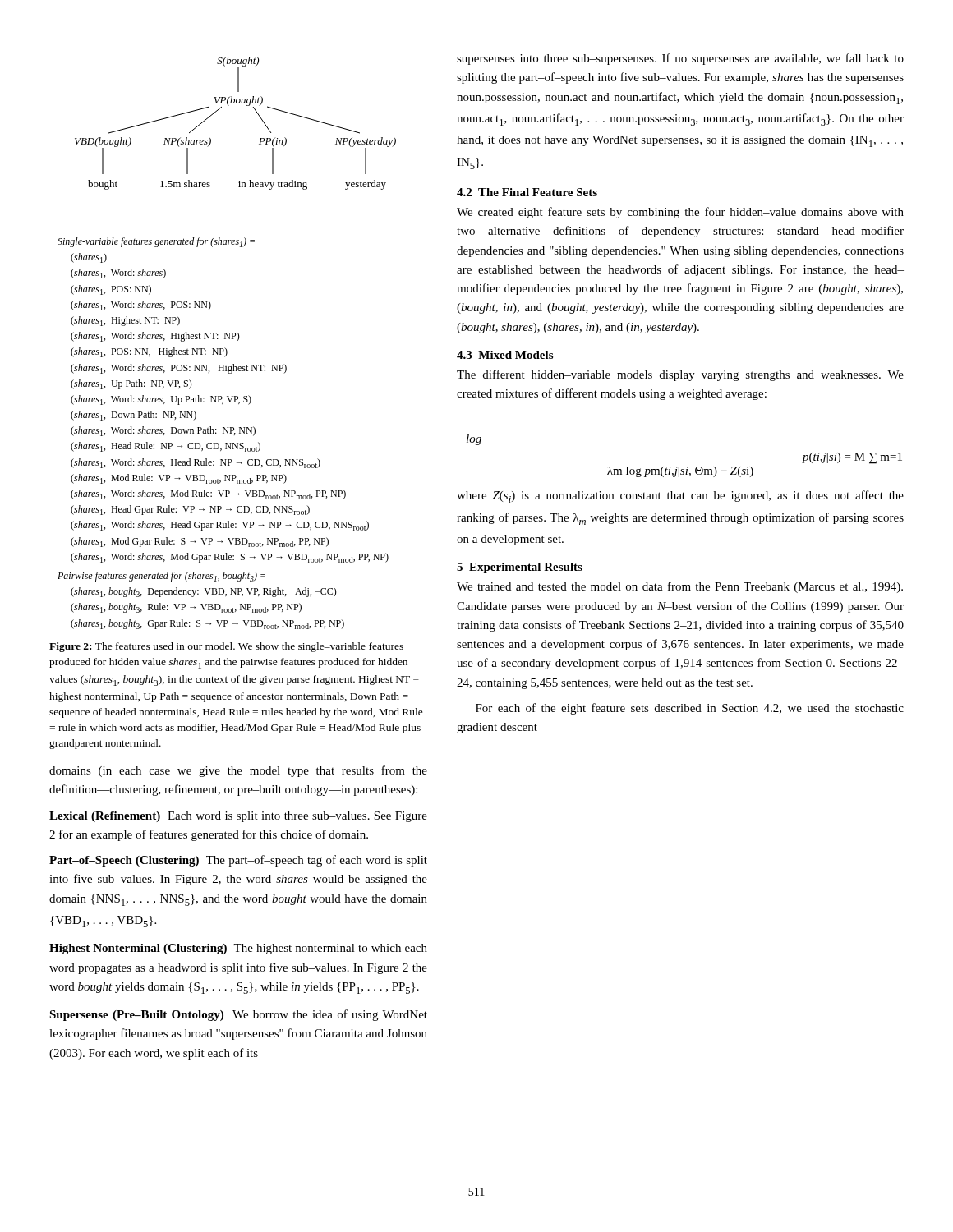Find the block starting "We created eight feature sets"

(680, 270)
